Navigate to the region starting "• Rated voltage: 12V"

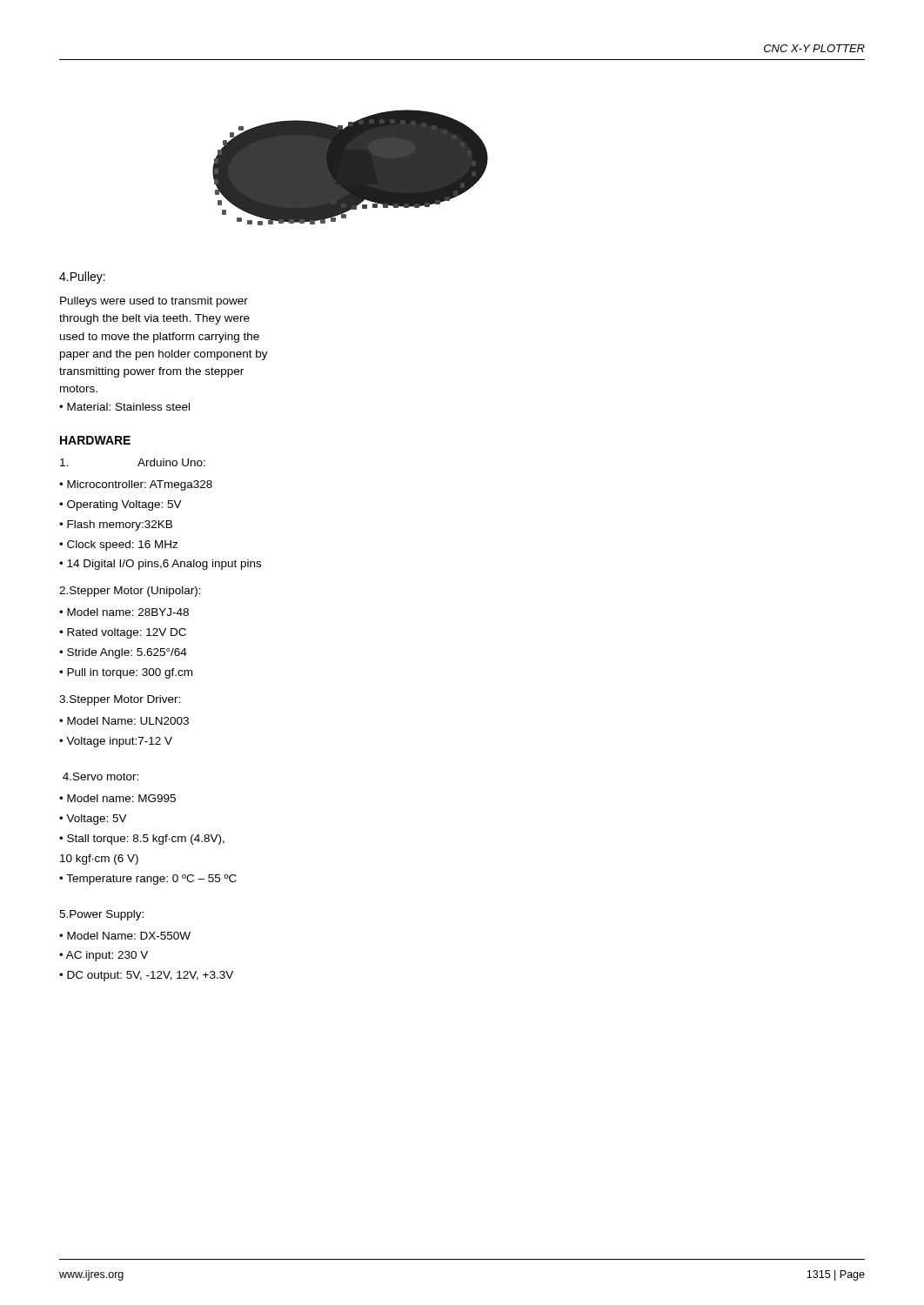click(123, 632)
